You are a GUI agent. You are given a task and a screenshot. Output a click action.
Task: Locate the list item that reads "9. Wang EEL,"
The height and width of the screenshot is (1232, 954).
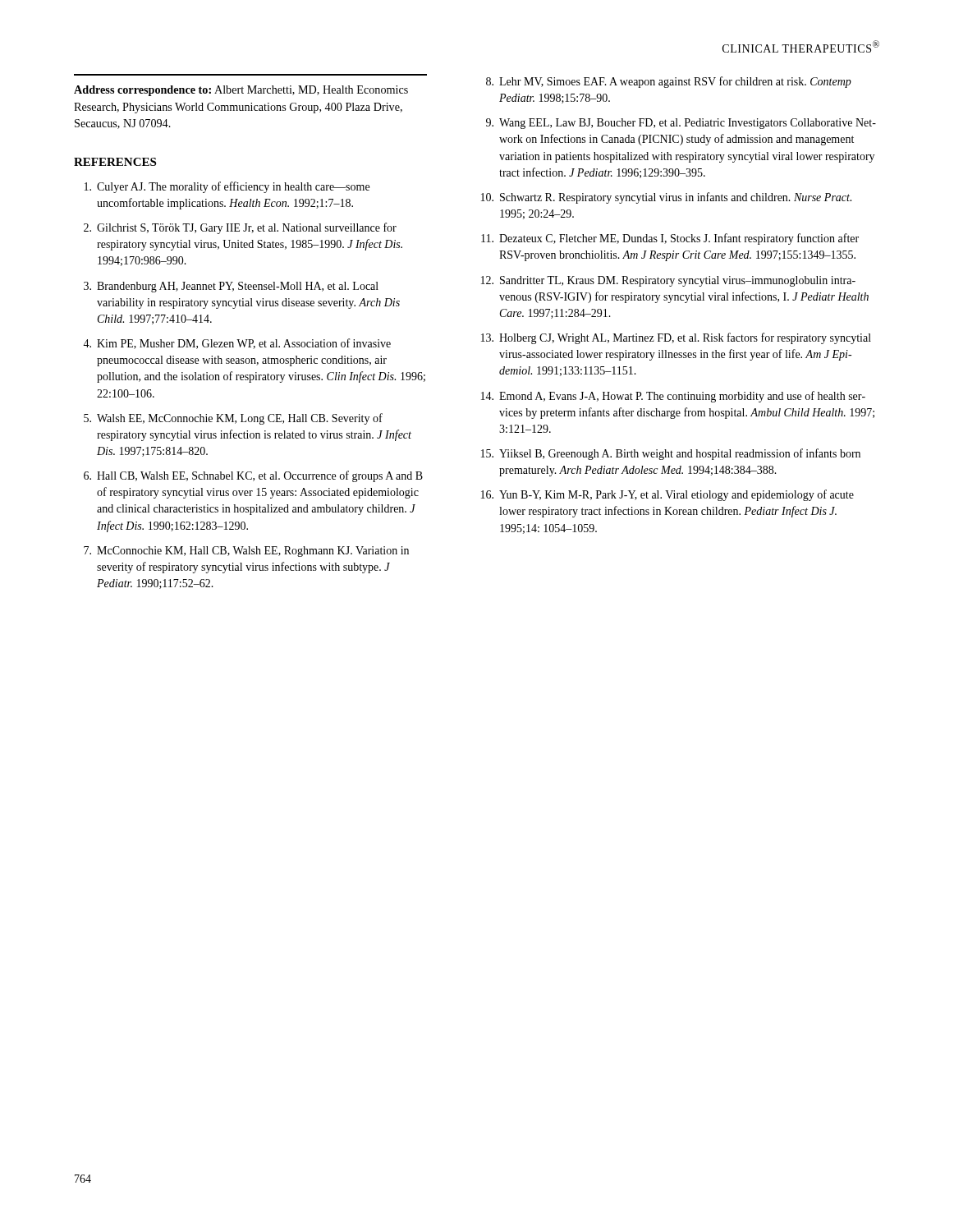coord(677,148)
